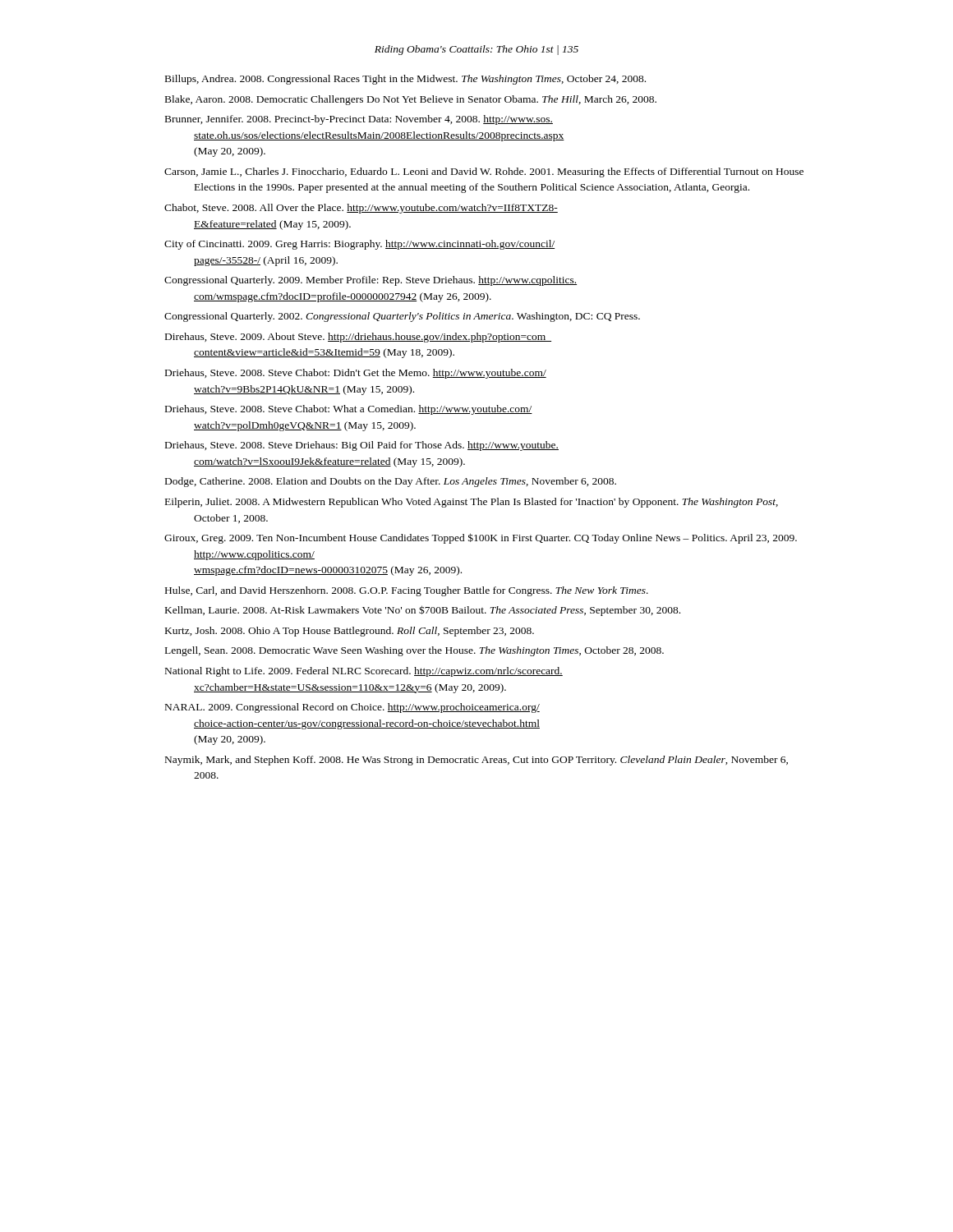Find the element starting "Kurtz, Josh. 2008. Ohio A Top"

pos(349,630)
